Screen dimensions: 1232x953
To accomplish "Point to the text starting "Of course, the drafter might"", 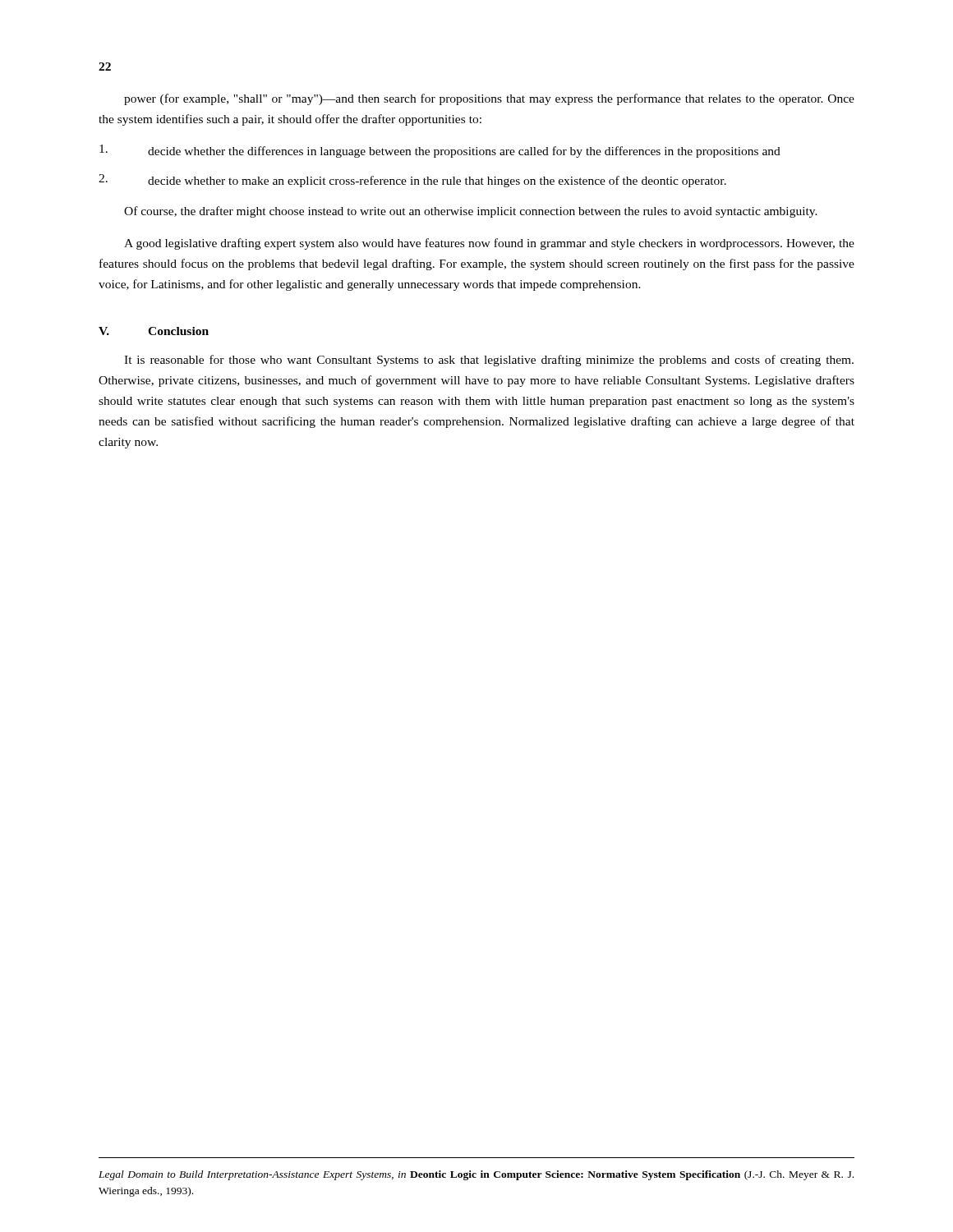I will tap(476, 212).
